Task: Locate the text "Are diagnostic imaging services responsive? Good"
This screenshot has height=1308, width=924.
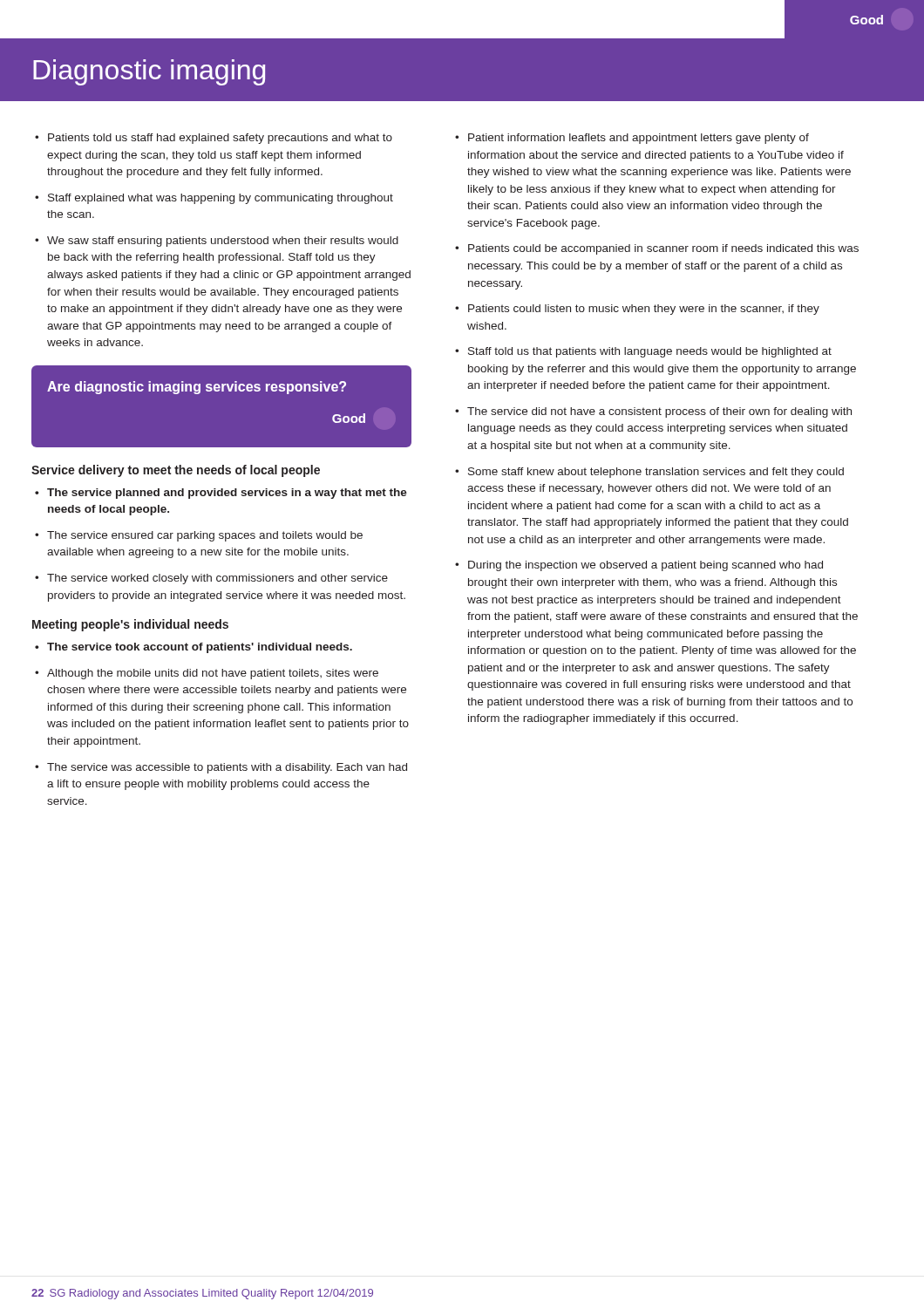Action: [197, 388]
